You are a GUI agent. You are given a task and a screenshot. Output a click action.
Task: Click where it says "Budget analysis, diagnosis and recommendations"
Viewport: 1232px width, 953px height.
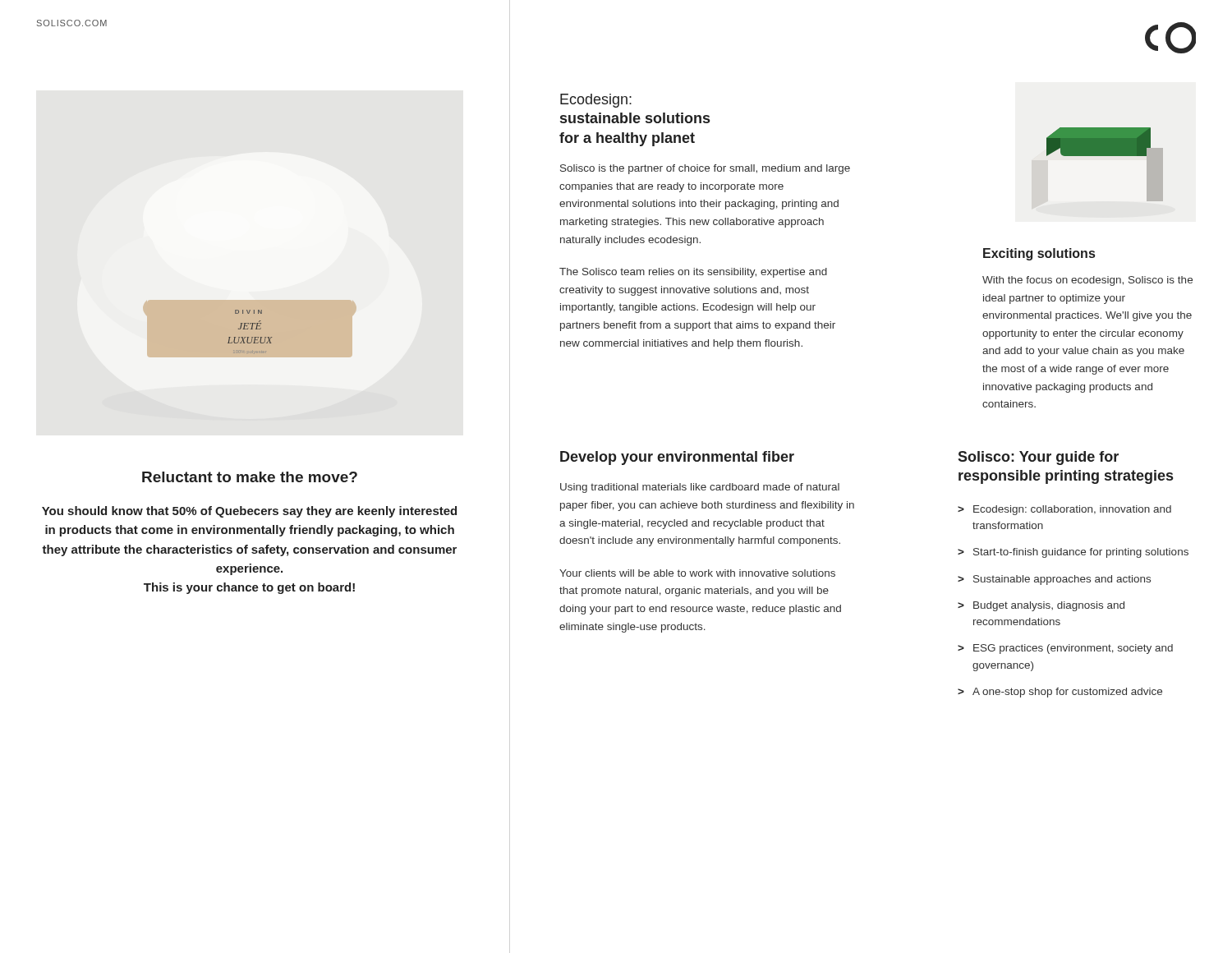(x=1049, y=613)
